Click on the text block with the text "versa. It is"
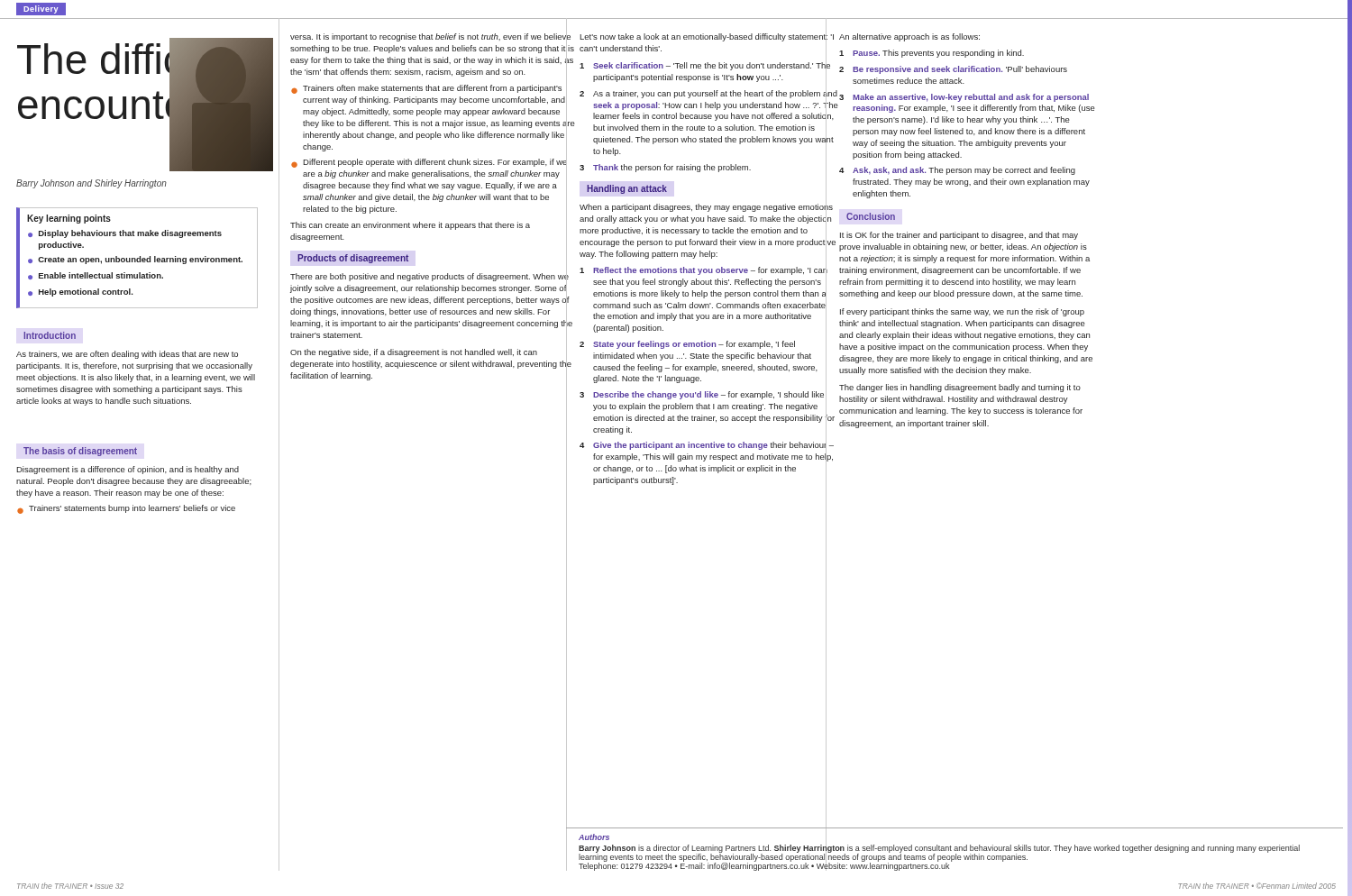Viewport: 1352px width, 896px height. tap(432, 54)
